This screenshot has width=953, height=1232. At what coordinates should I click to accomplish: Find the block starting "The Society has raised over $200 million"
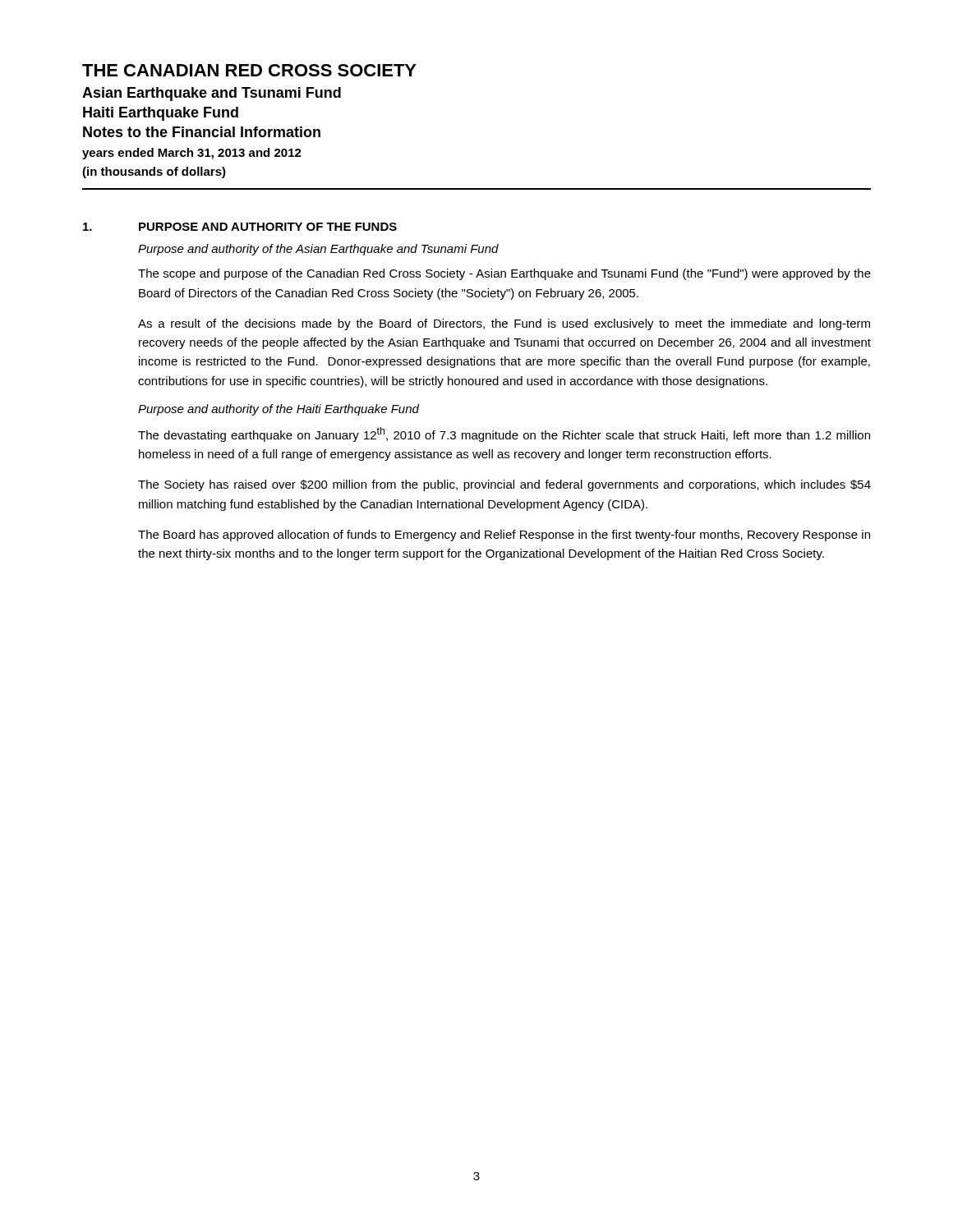tap(504, 494)
